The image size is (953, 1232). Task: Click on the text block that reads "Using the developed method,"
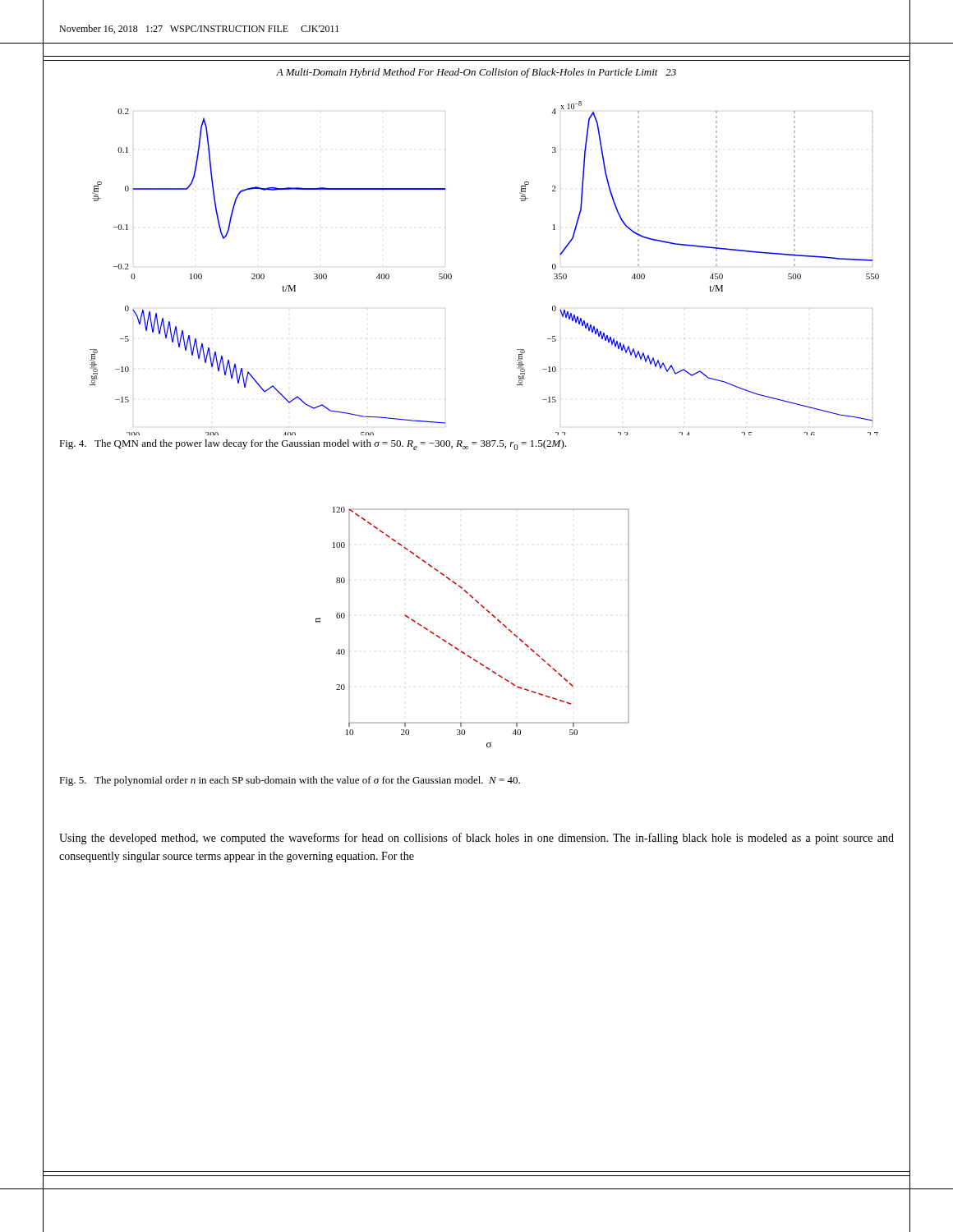[x=476, y=847]
